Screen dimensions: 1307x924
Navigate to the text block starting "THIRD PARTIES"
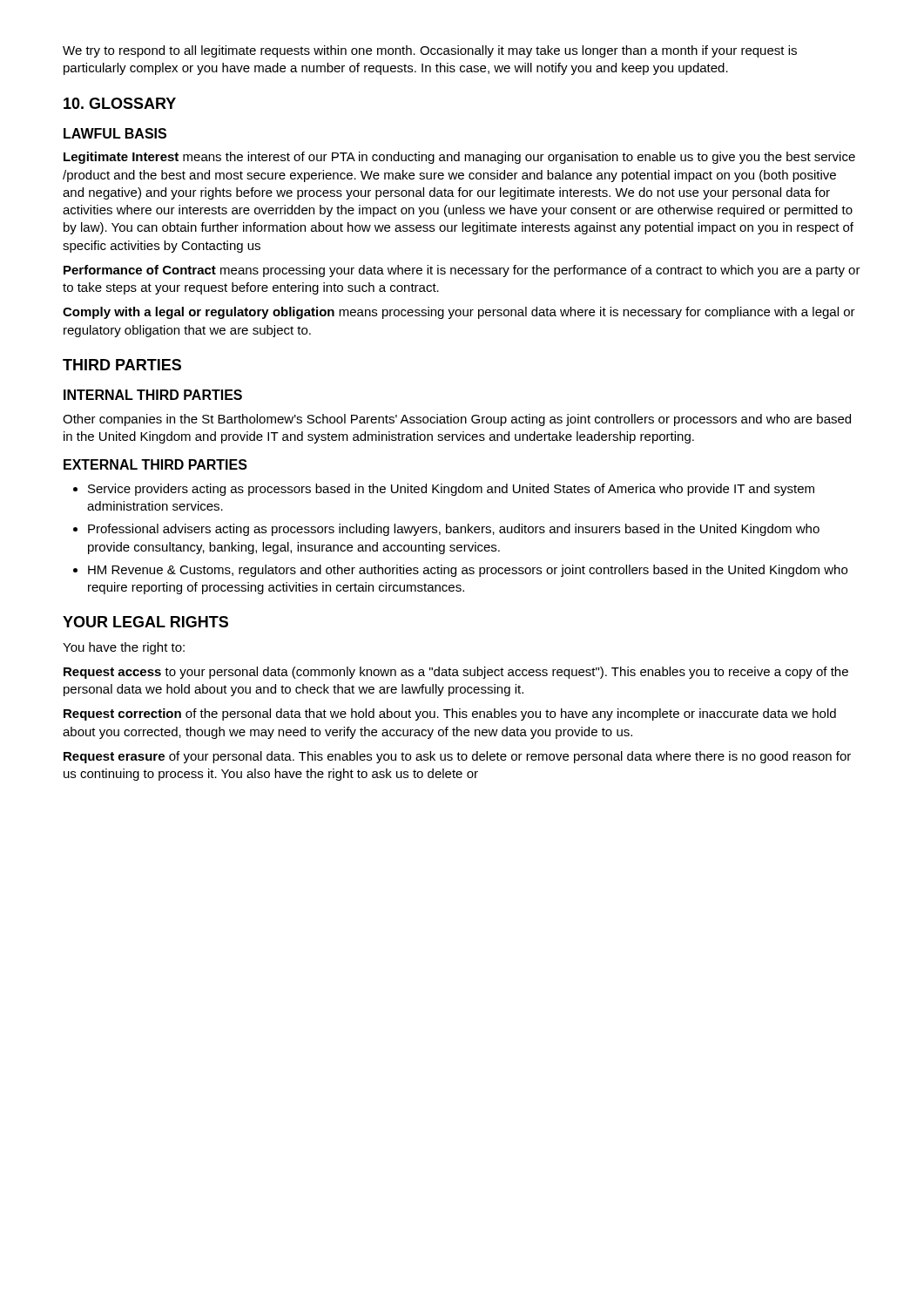click(x=122, y=365)
